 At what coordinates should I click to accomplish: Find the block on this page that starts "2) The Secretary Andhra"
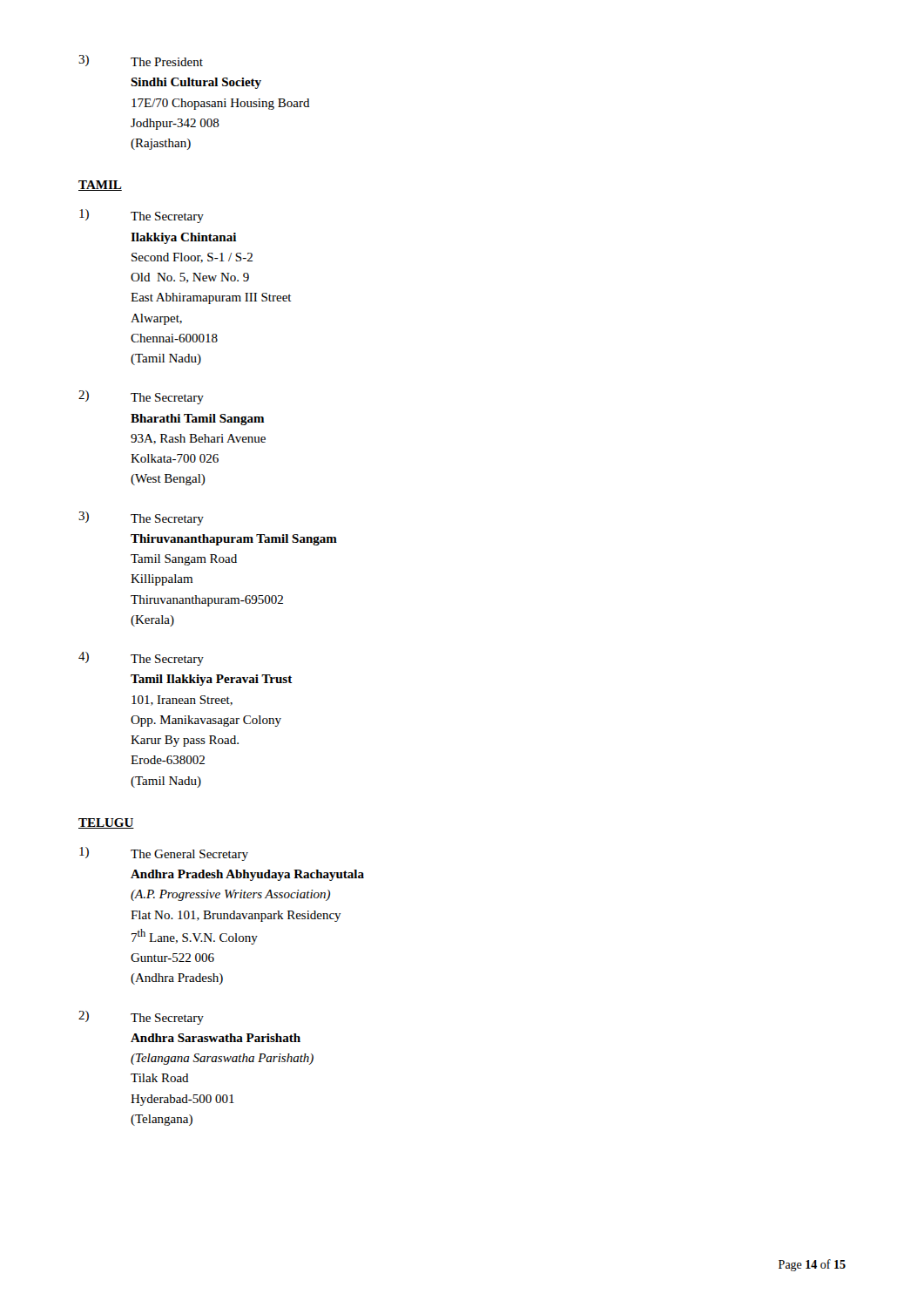[x=141, y=1018]
